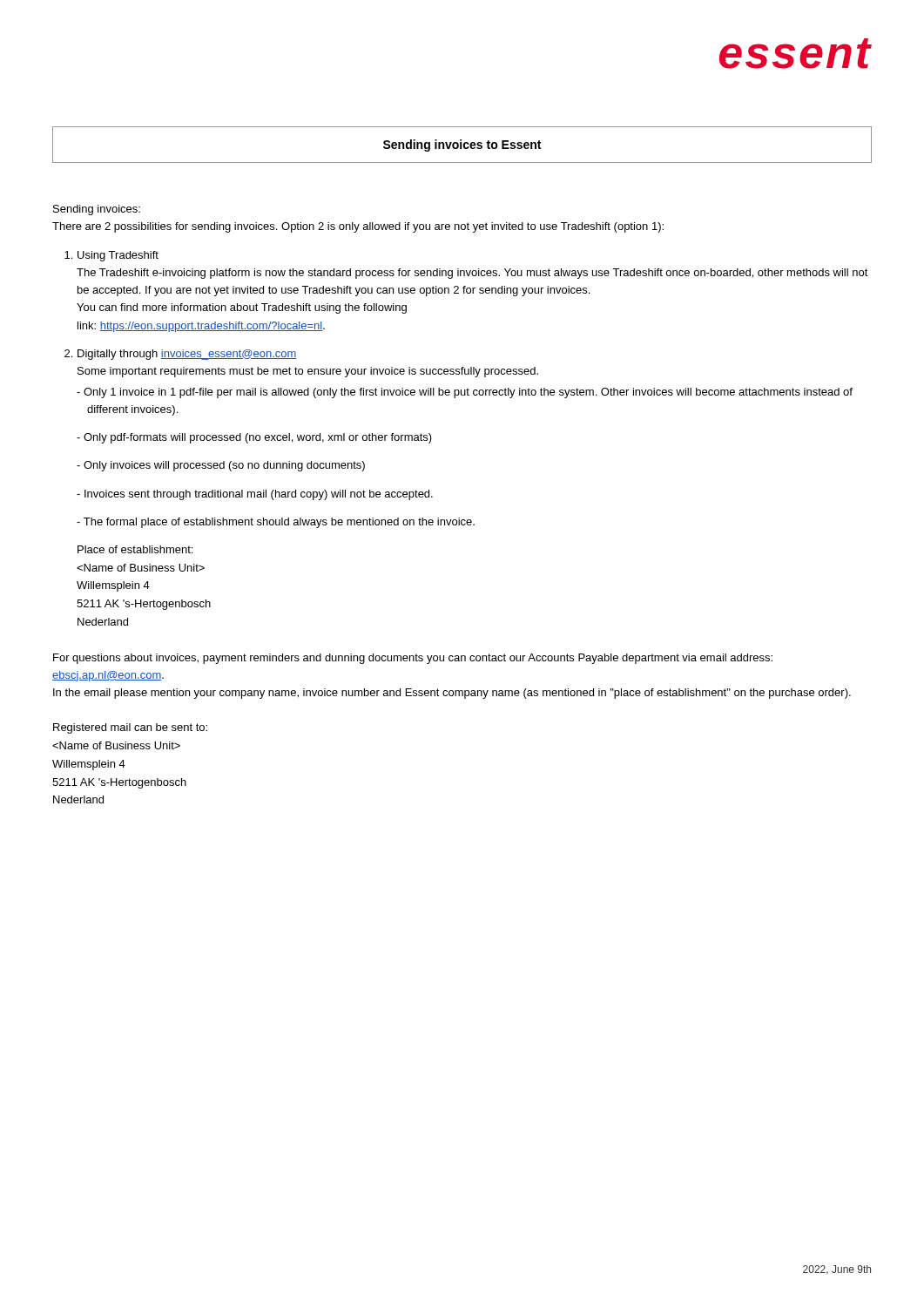Point to the block starting "Digitally through invoices_essent@eon.com Some important"
Viewport: 924px width, 1307px height.
pos(187,355)
